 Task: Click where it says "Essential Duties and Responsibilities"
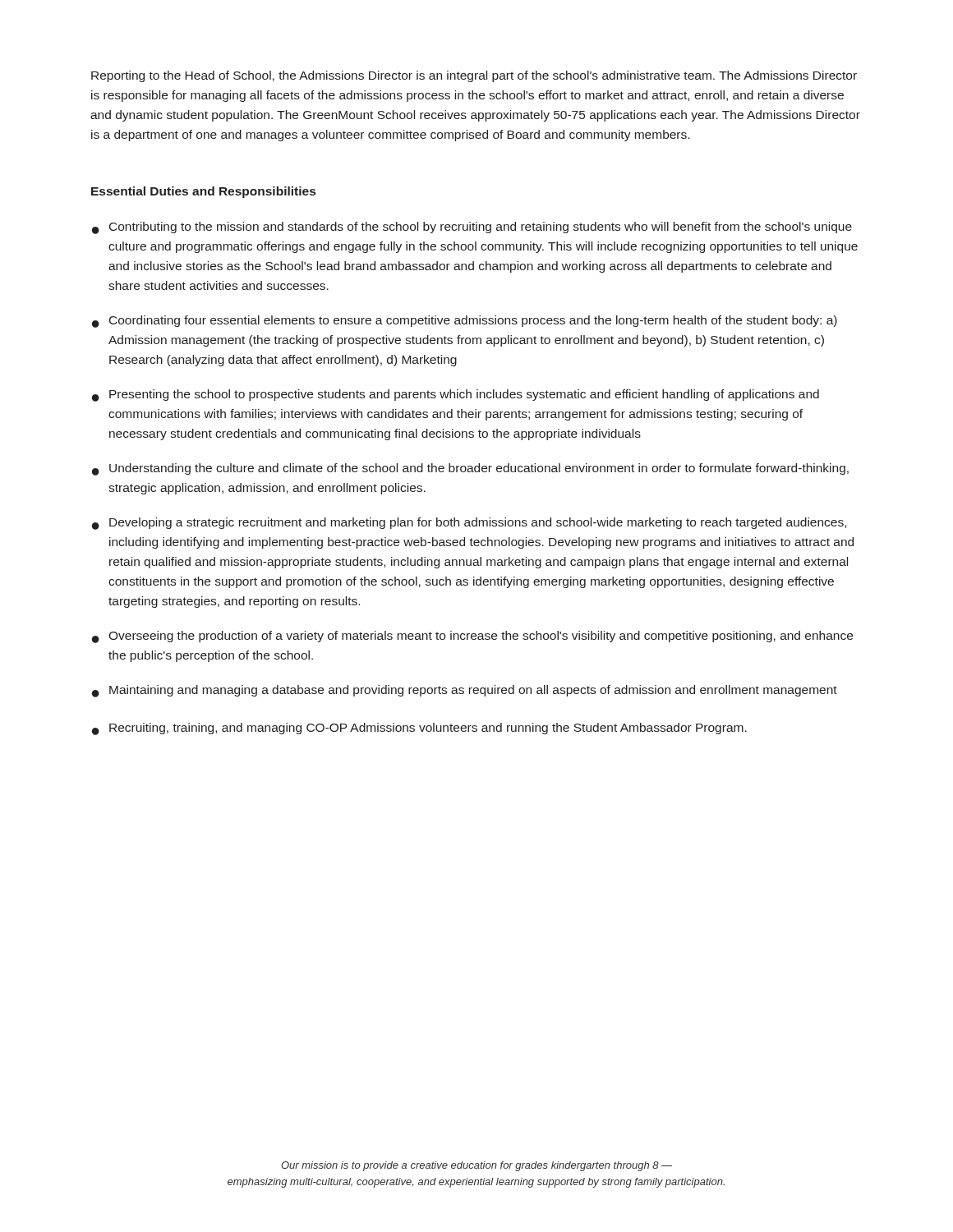(203, 191)
